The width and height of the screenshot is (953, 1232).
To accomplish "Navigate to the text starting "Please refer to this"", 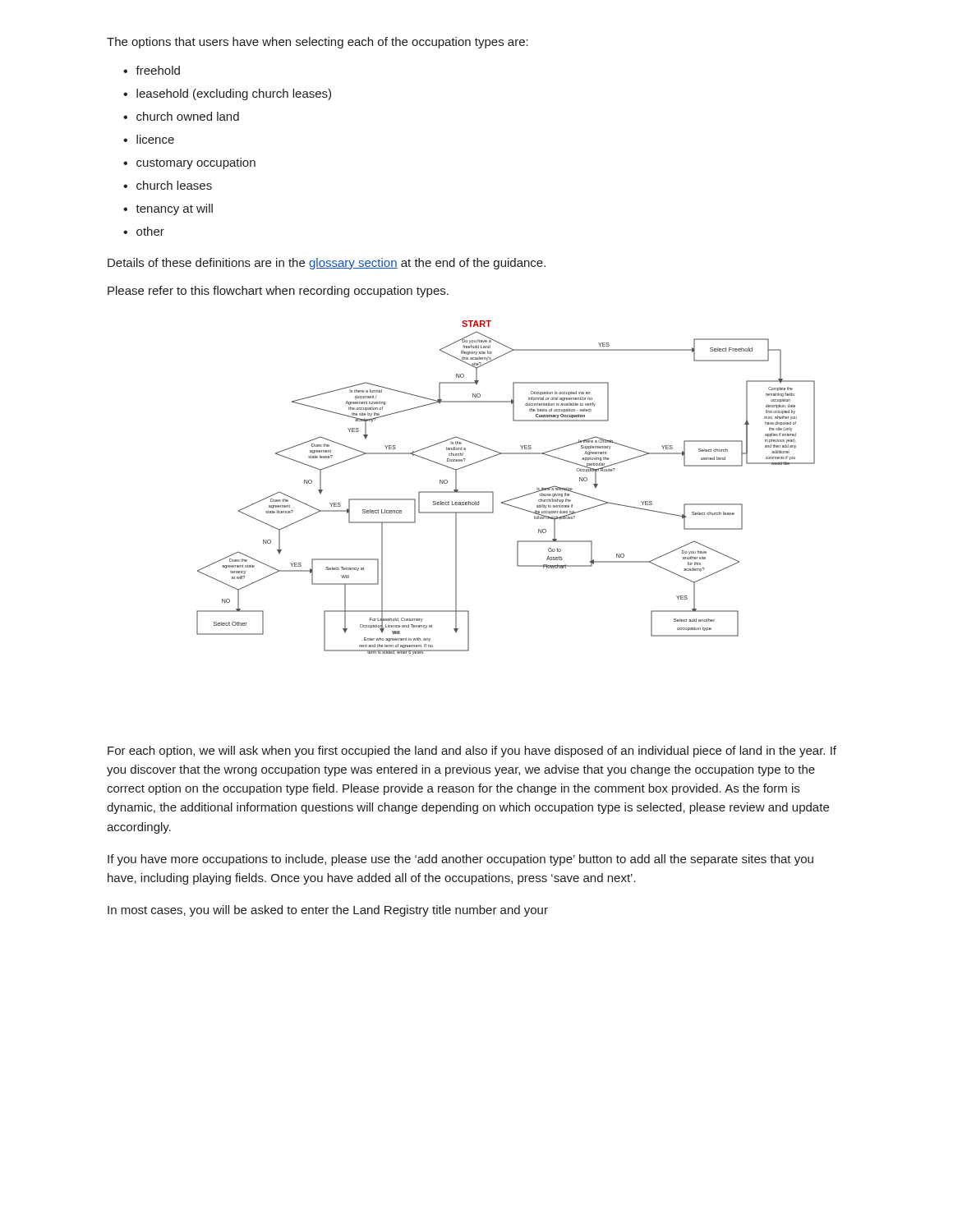I will [x=278, y=290].
